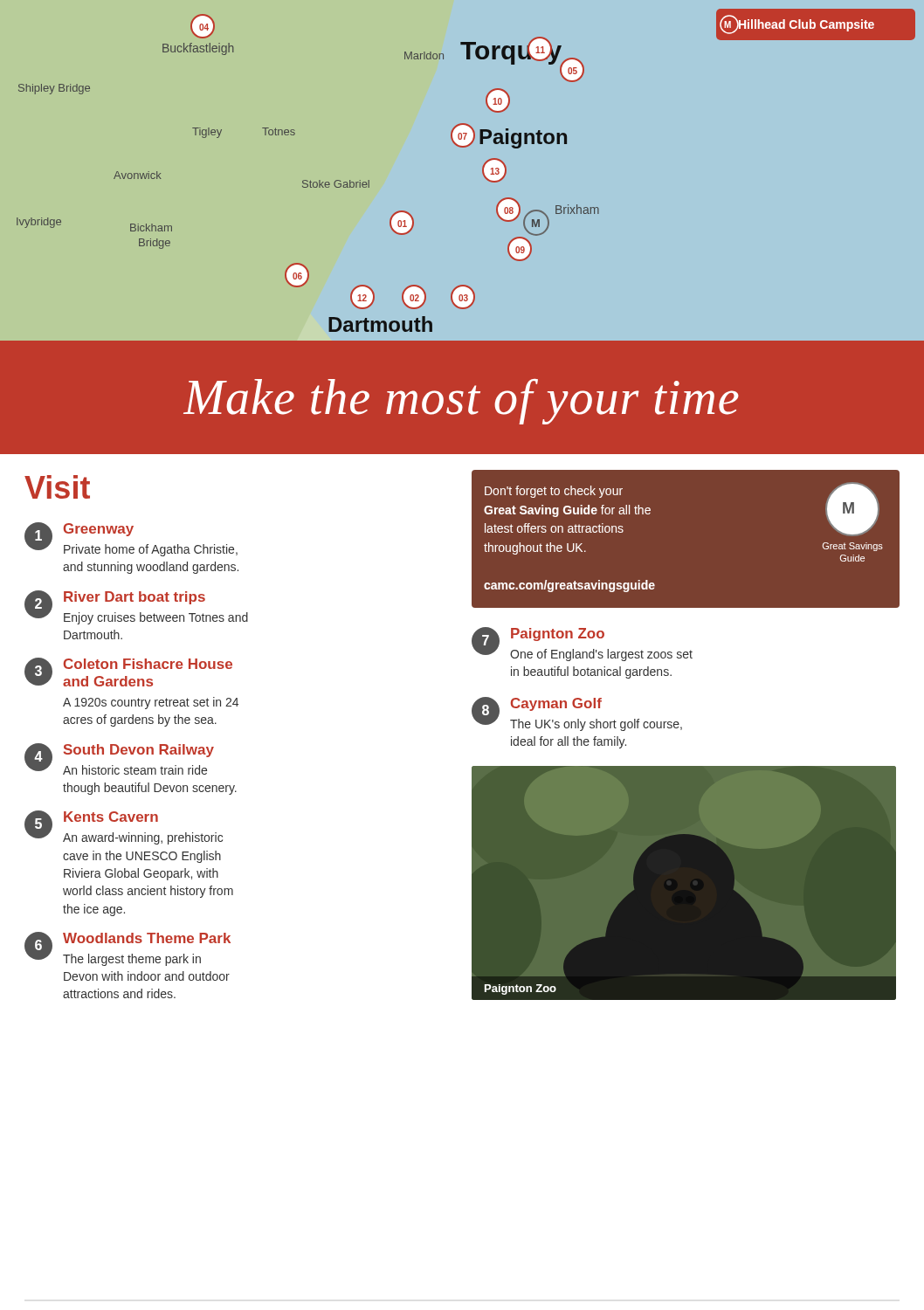Select the list item that reads "1 Greenway Private home of Agatha Christie,and stunning"

pyautogui.click(x=132, y=548)
